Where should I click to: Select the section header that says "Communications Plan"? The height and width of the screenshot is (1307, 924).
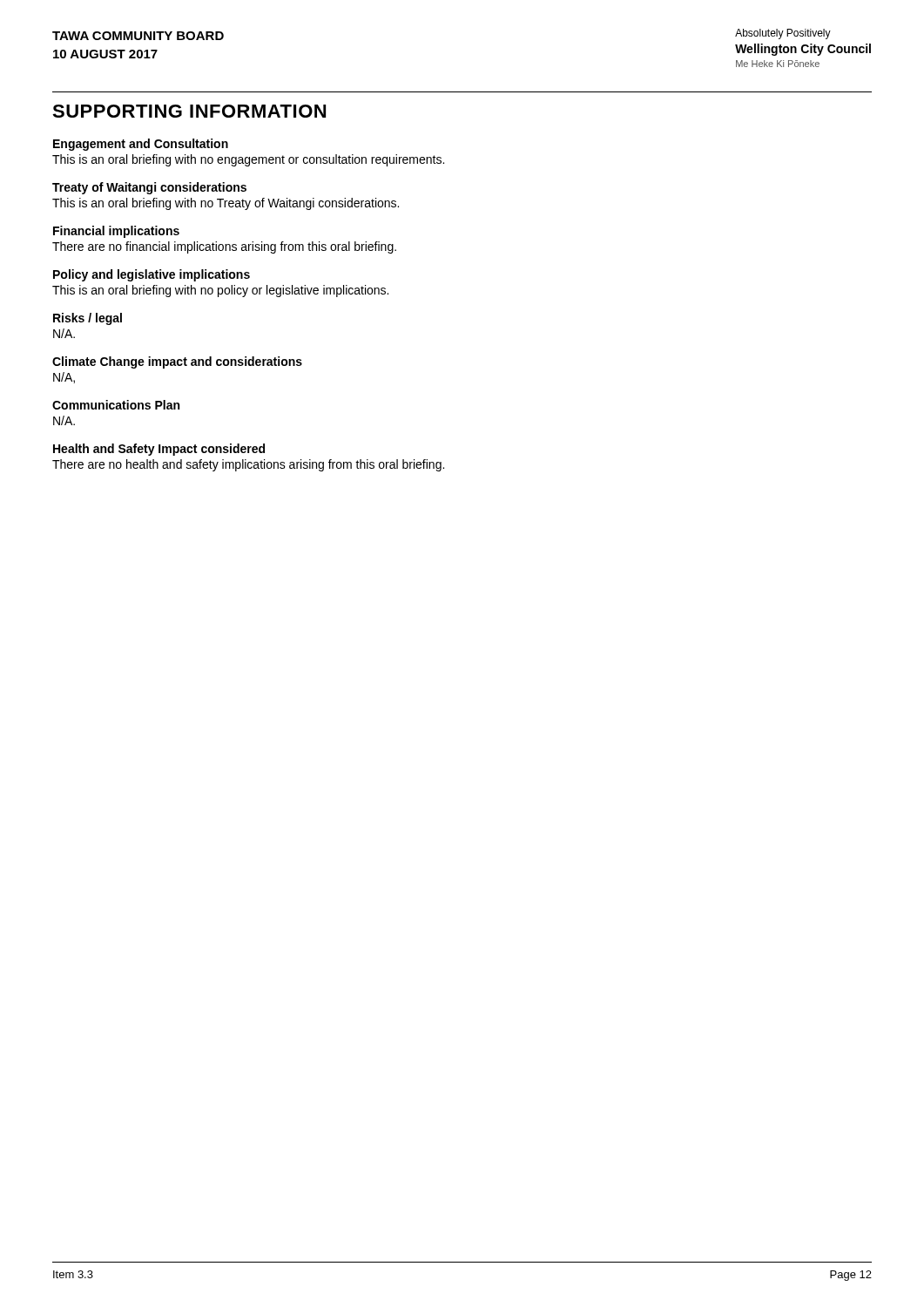[x=116, y=405]
